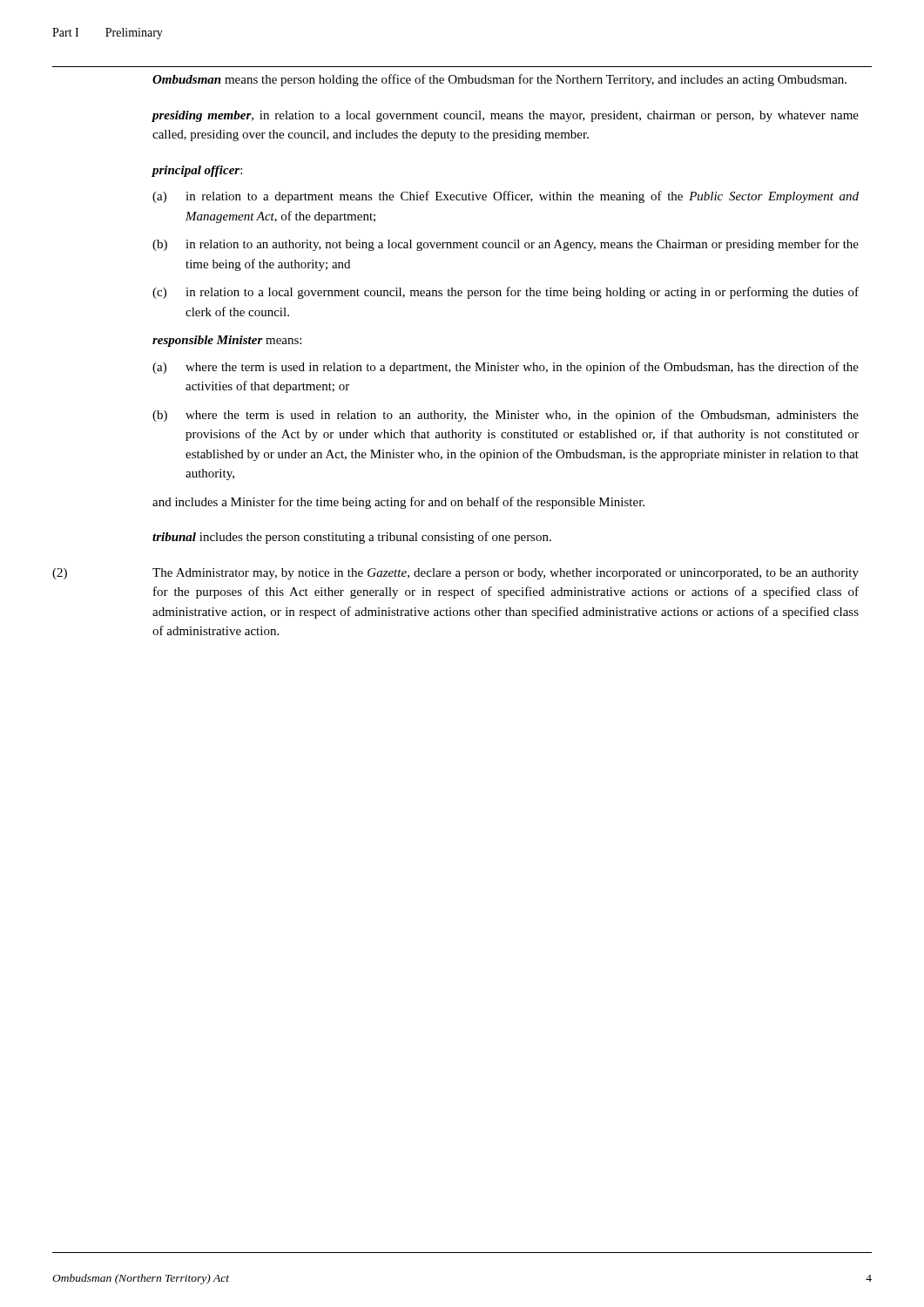This screenshot has height=1307, width=924.
Task: Navigate to the element starting "tribunal includes the person constituting"
Action: 352,537
